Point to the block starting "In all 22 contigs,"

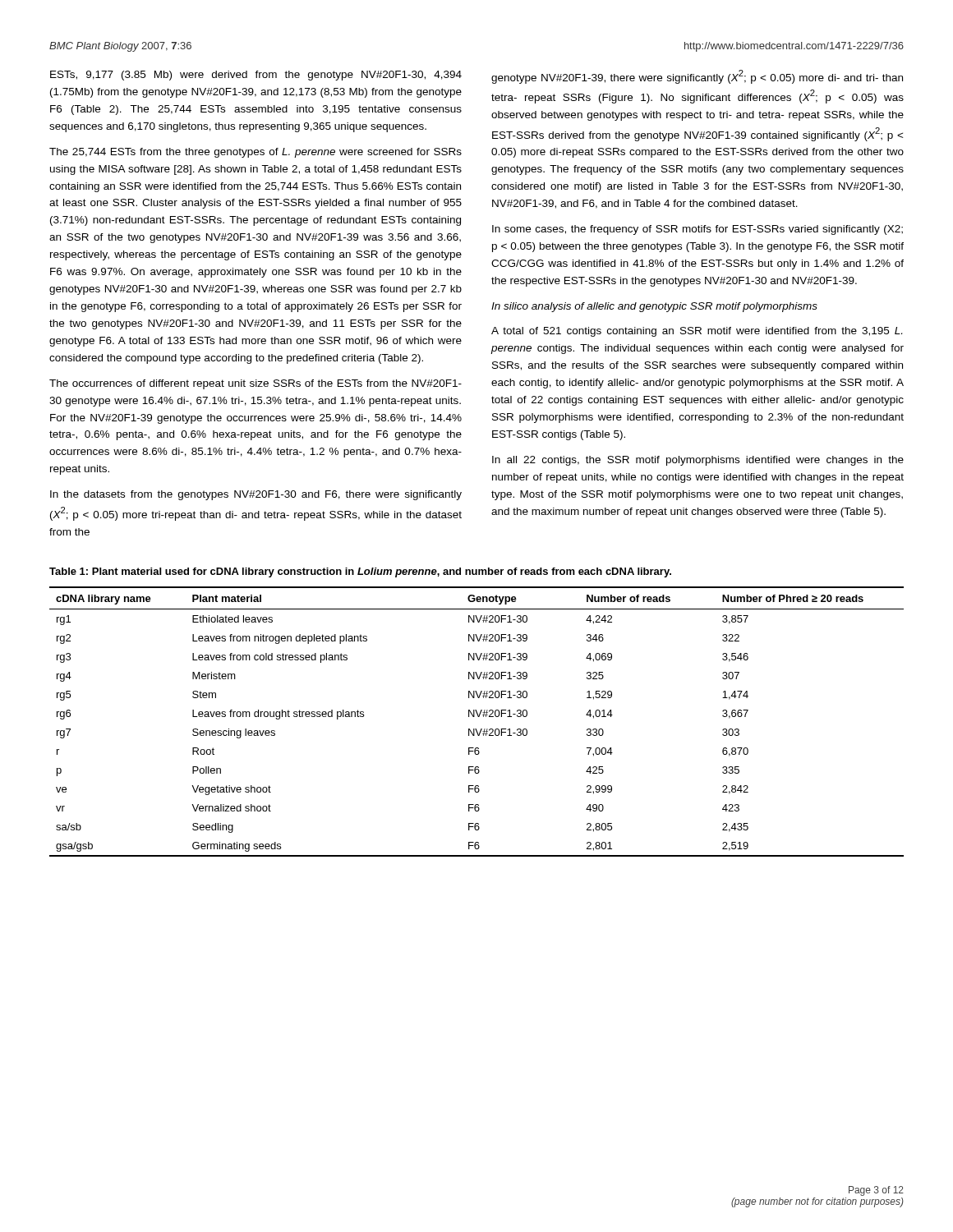point(698,486)
